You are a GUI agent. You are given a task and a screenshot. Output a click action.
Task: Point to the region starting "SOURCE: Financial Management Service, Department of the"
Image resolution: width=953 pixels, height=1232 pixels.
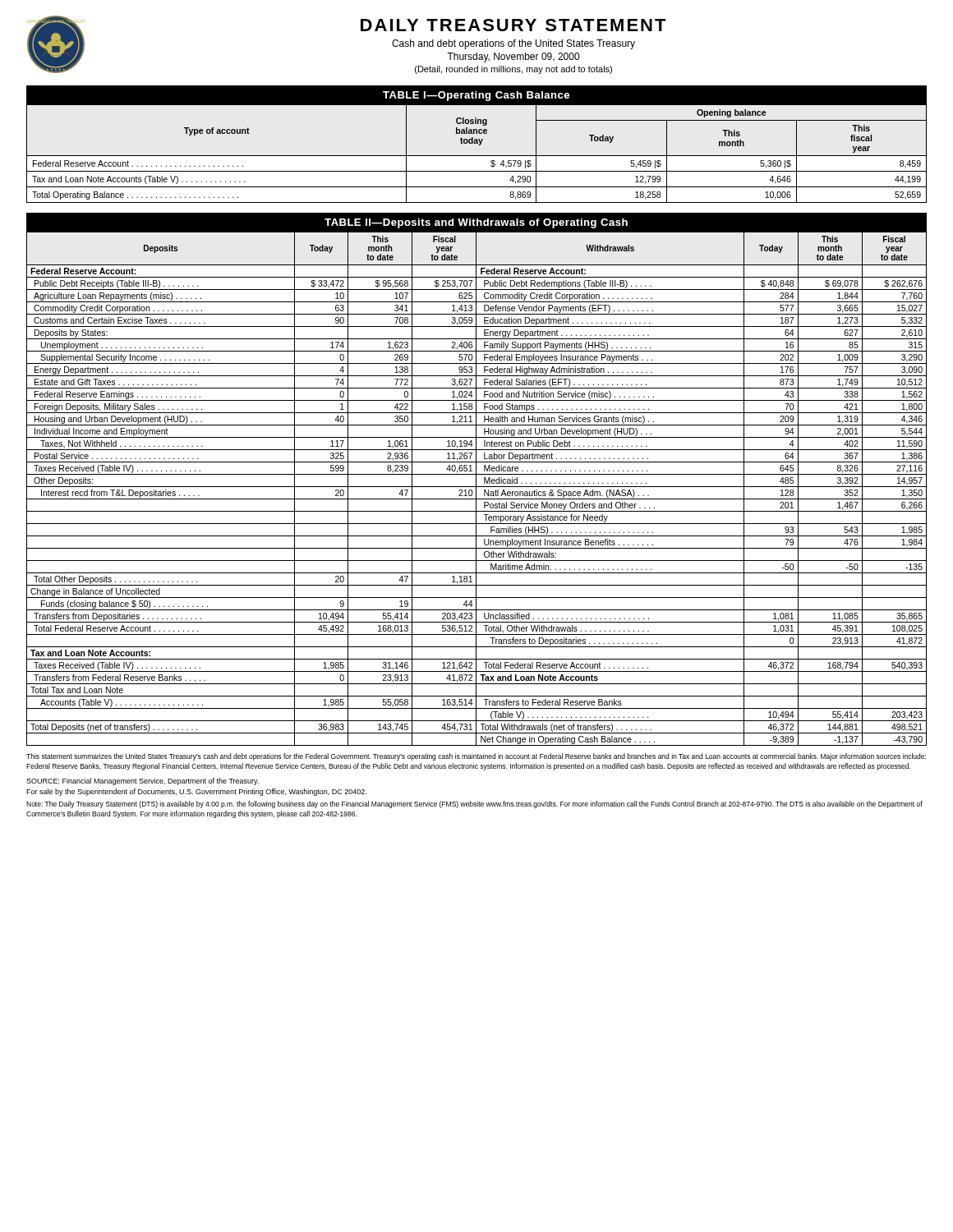[143, 781]
